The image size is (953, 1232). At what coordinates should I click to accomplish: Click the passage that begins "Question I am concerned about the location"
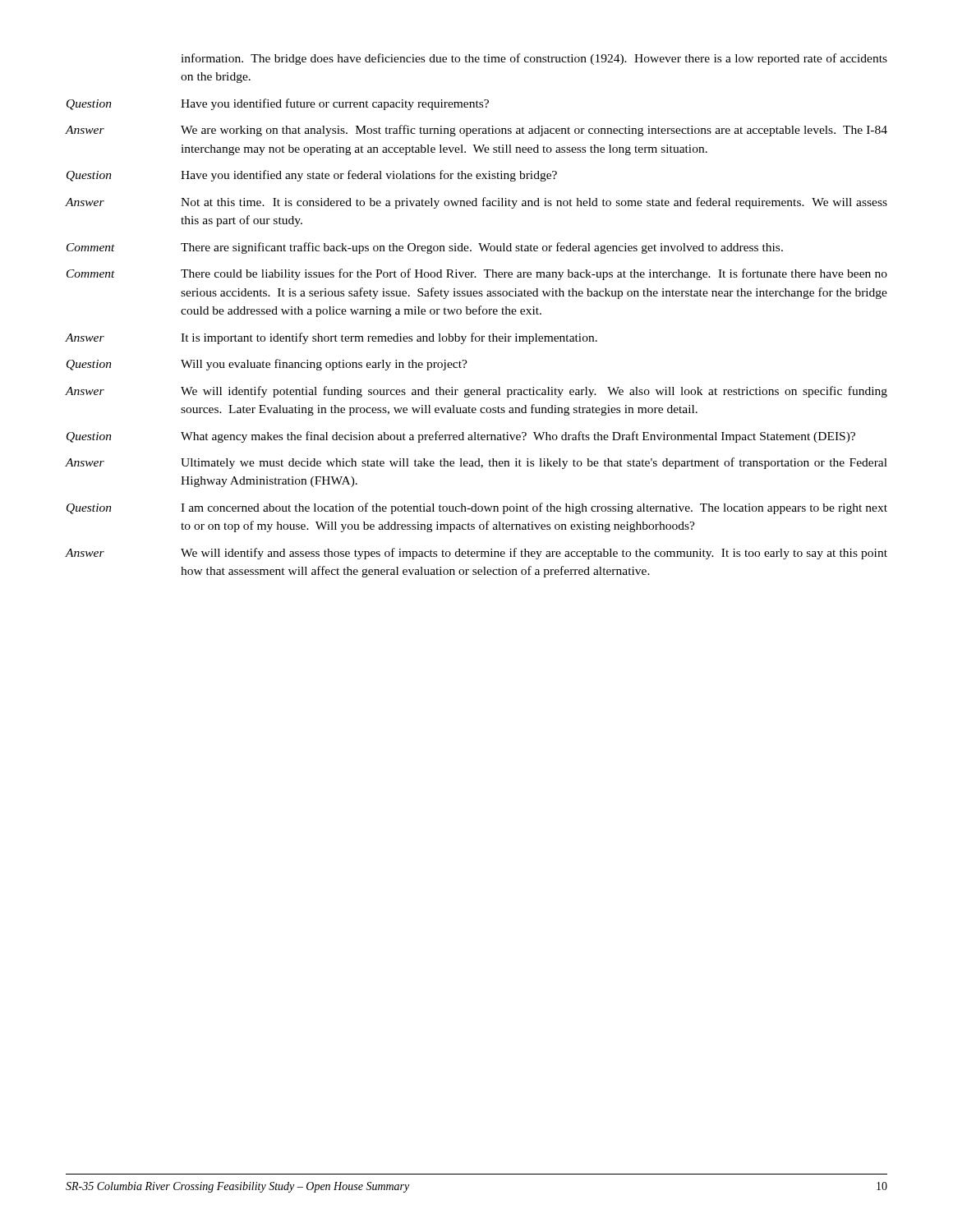coord(476,517)
